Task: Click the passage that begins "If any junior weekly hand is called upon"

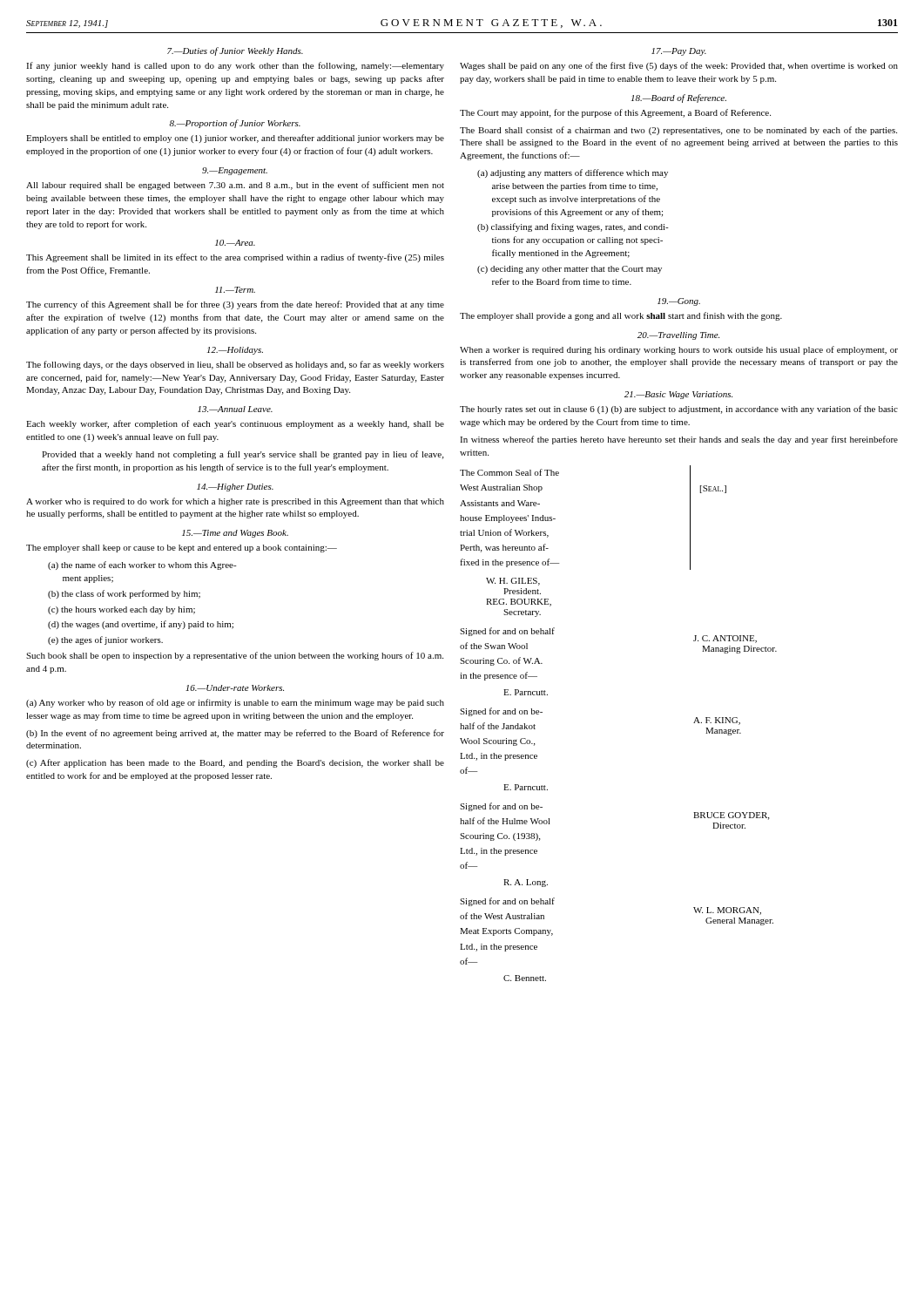Action: (235, 85)
